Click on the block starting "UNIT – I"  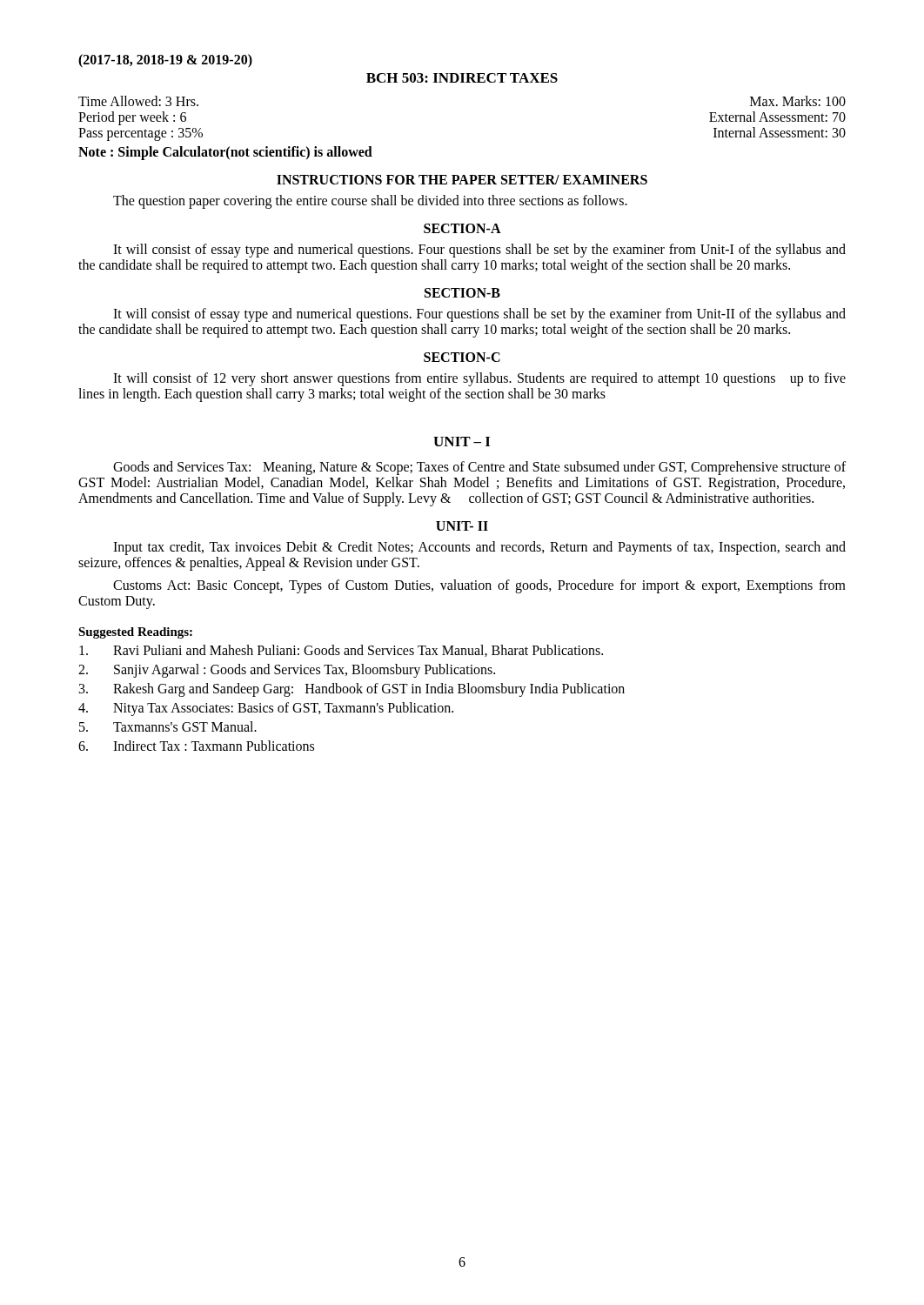pos(462,442)
